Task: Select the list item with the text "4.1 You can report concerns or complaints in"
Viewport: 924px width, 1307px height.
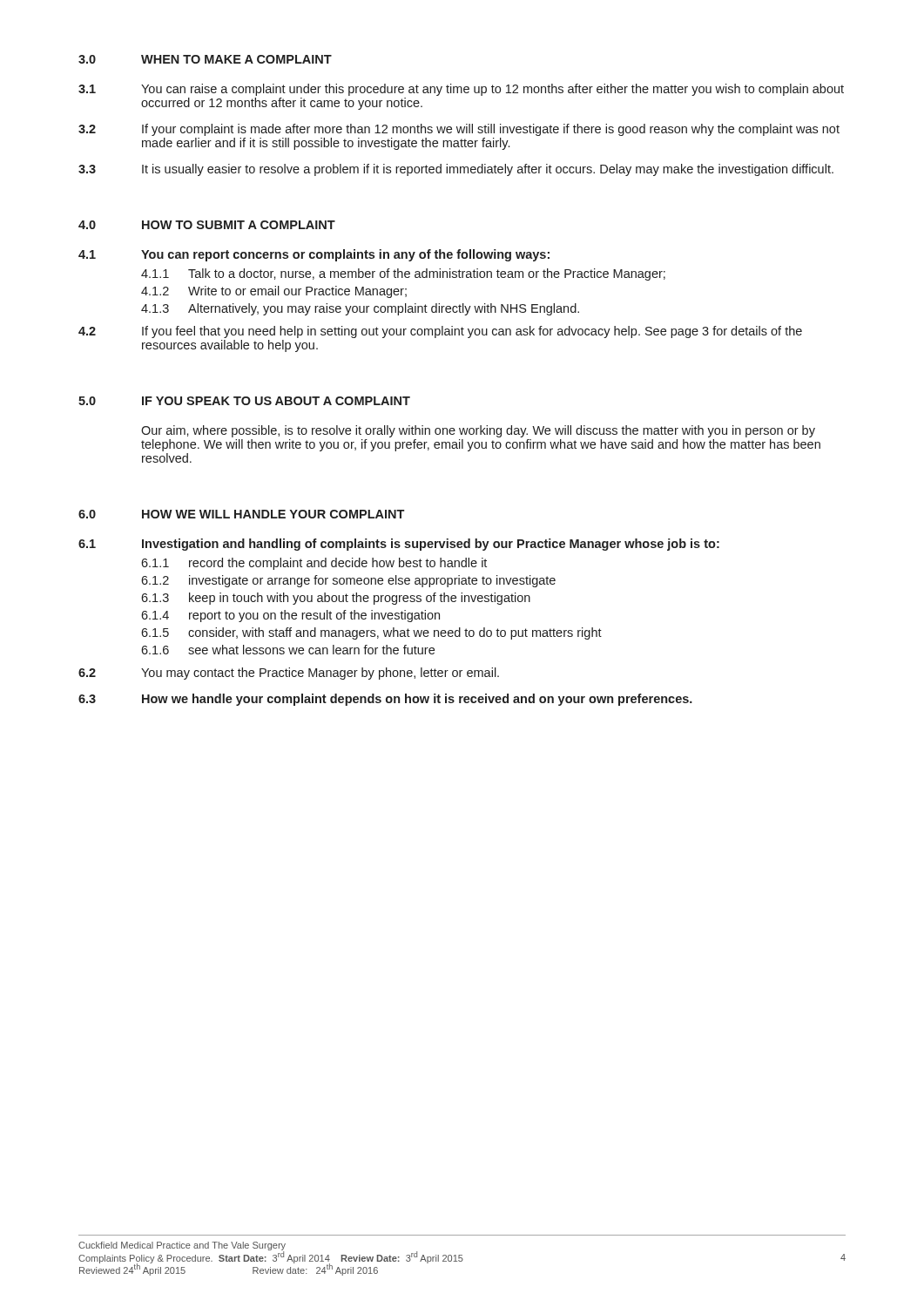Action: (x=462, y=283)
